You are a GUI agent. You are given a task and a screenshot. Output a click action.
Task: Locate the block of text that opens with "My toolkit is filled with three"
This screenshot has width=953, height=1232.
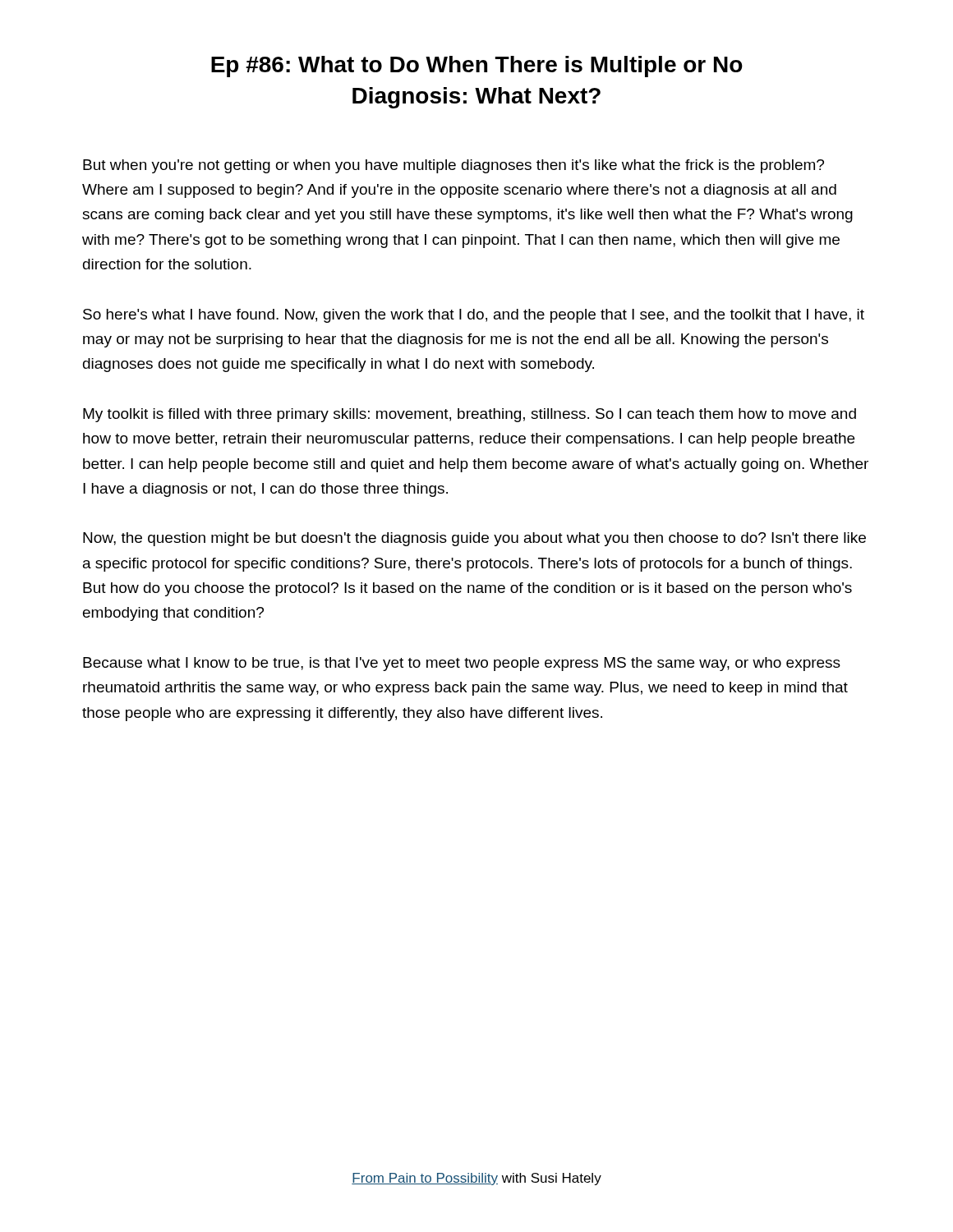point(475,451)
